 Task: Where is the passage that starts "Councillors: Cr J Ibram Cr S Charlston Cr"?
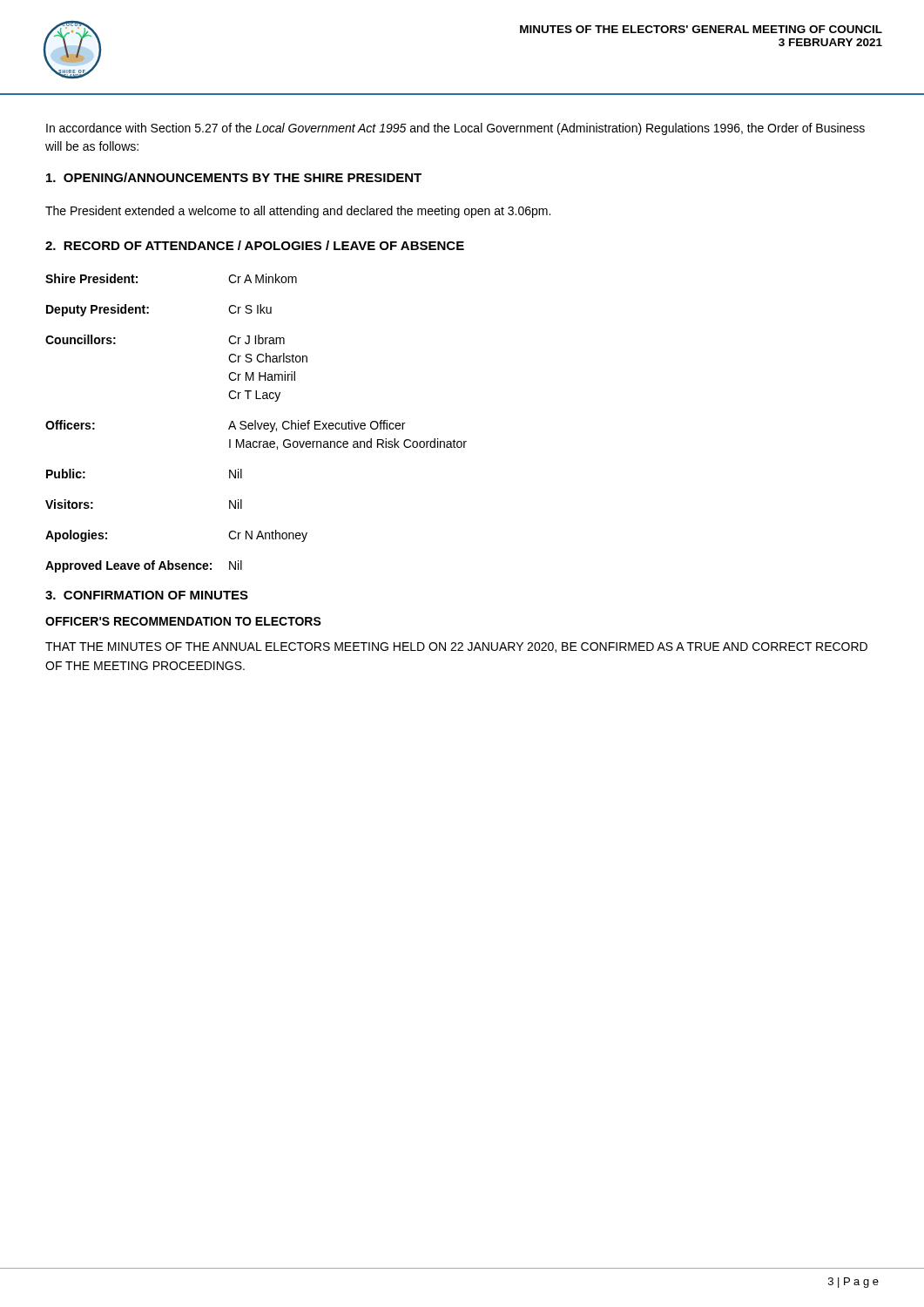(80, 339)
